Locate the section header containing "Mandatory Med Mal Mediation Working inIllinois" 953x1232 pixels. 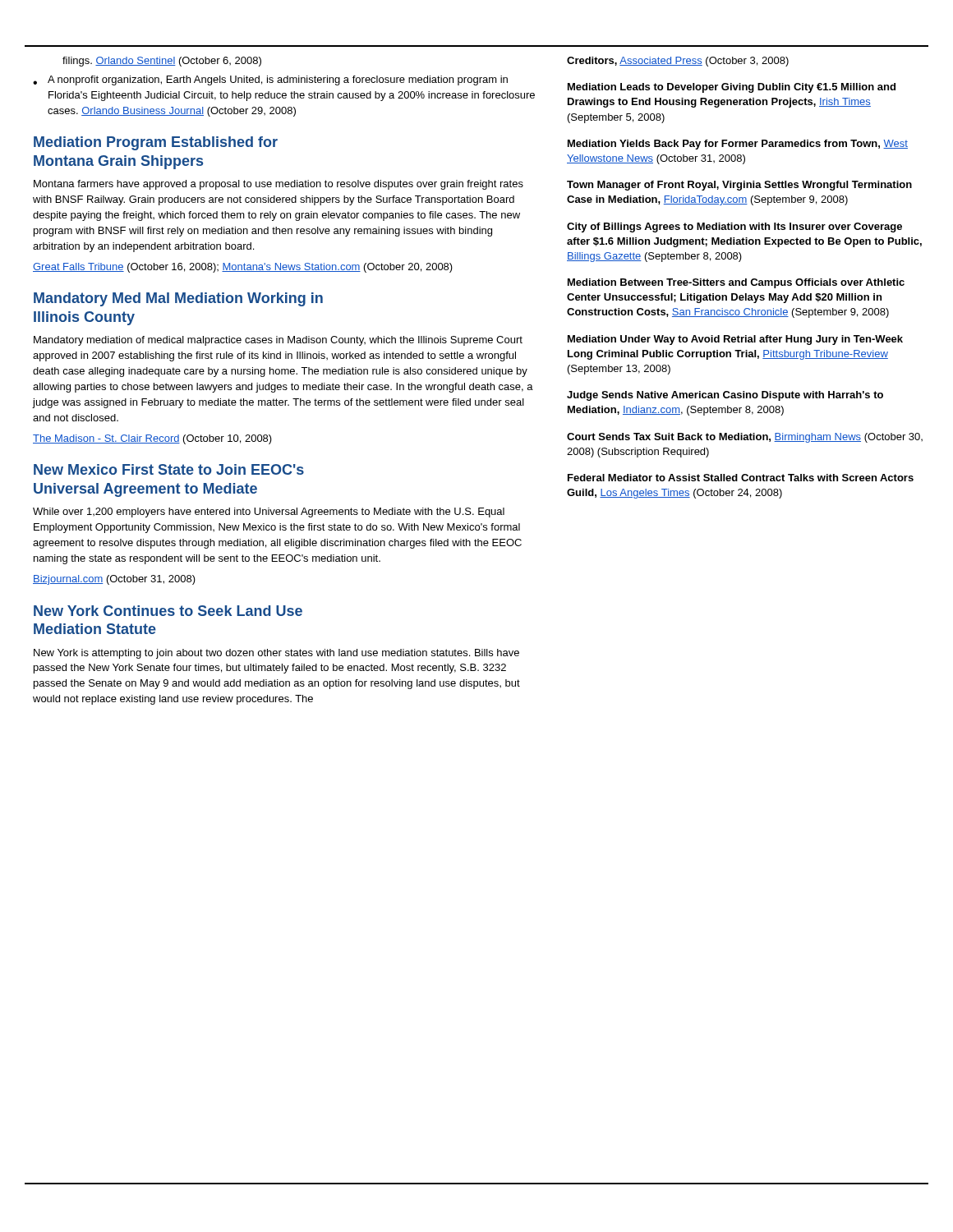[178, 308]
